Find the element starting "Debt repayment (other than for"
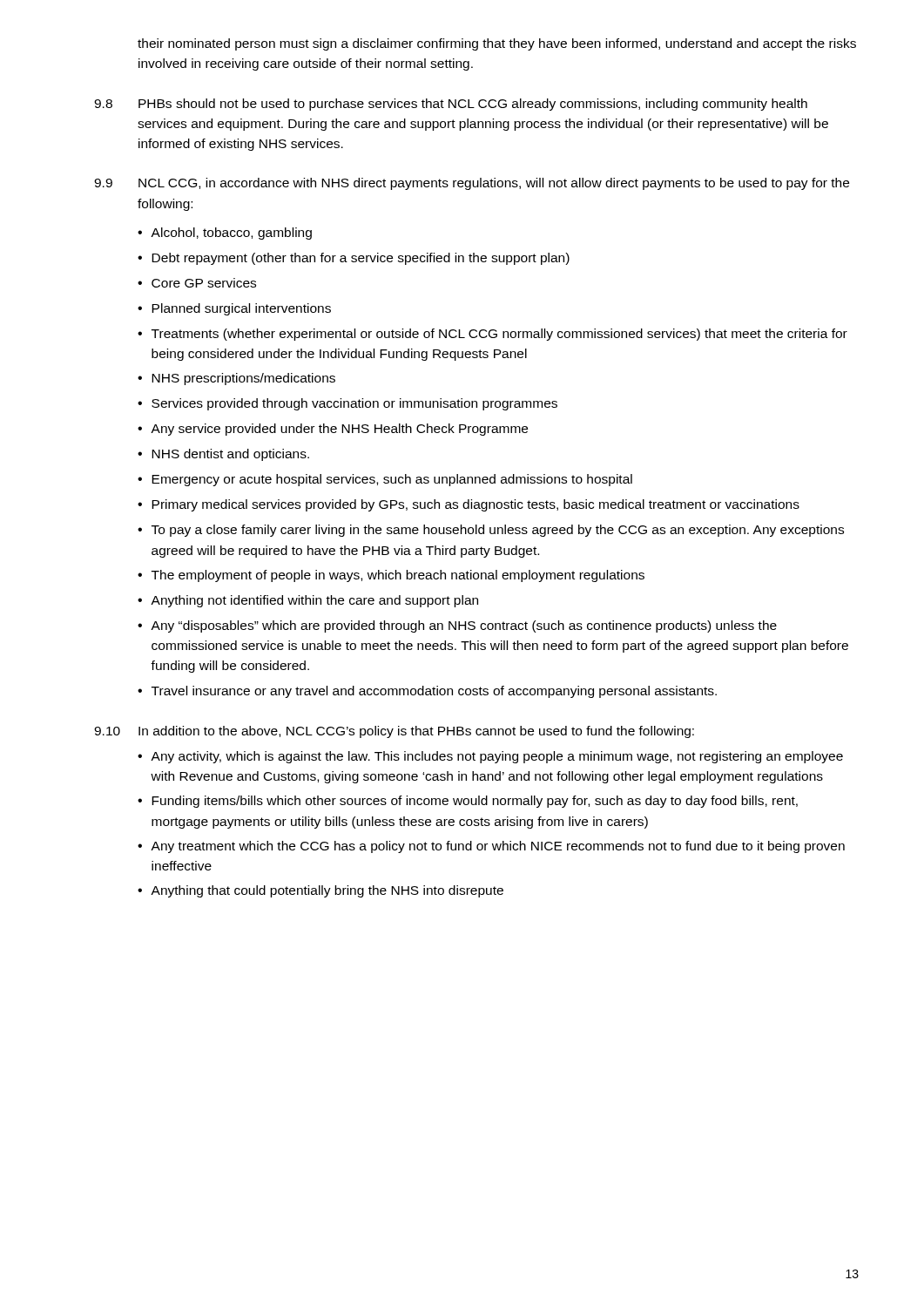 (361, 257)
